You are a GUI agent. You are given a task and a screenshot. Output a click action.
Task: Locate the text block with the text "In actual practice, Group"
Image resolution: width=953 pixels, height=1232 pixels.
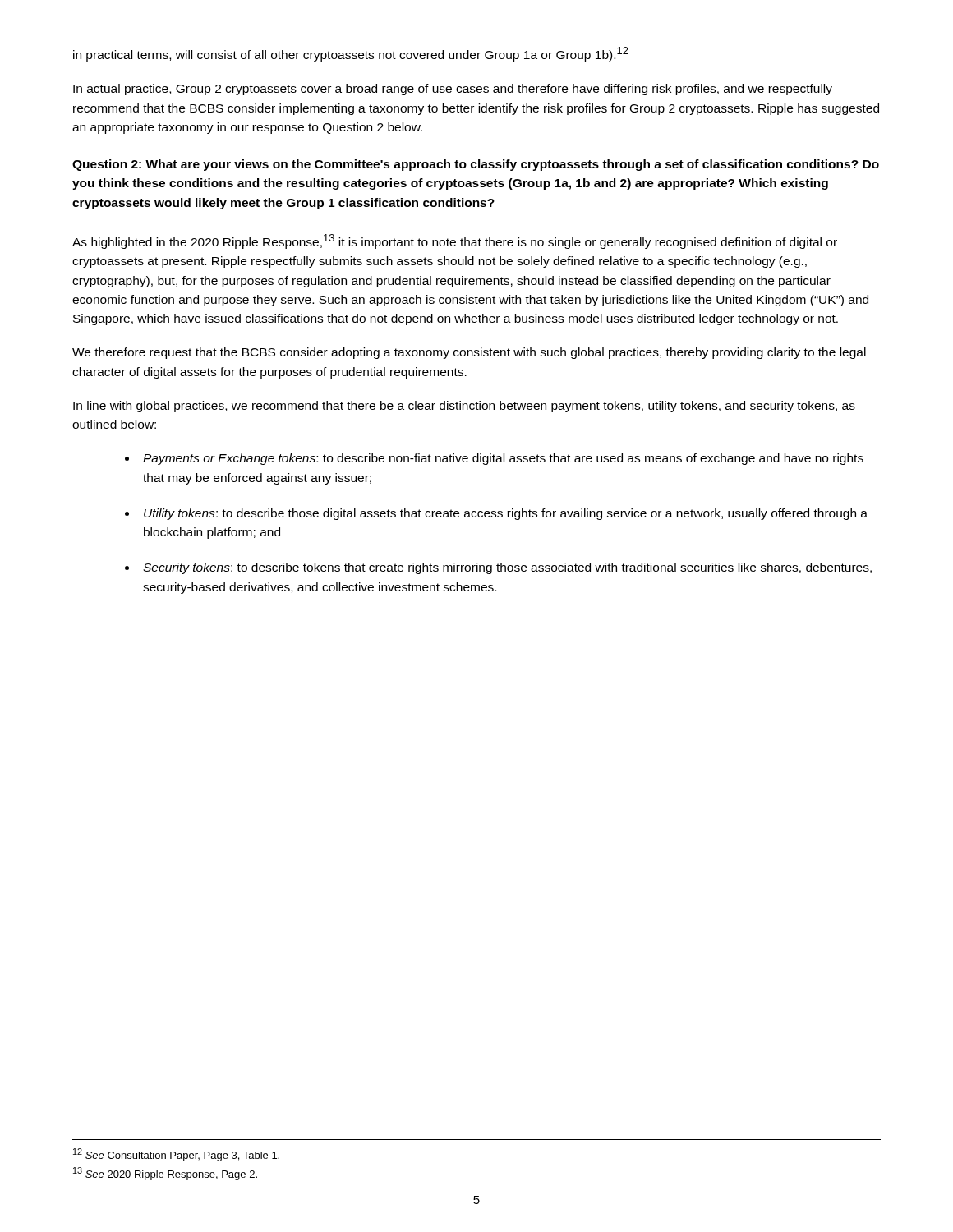point(476,108)
